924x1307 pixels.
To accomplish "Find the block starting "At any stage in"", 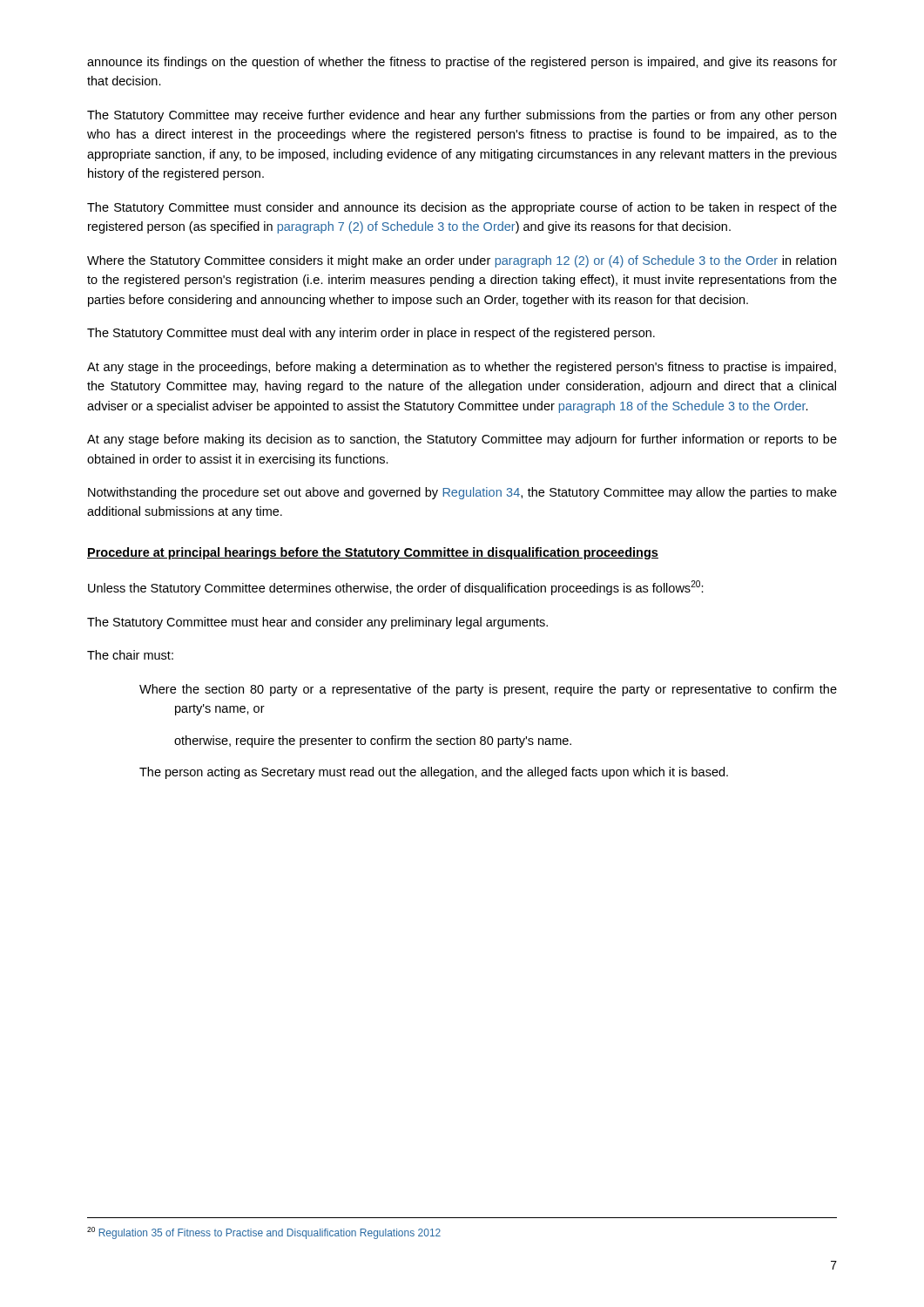I will [x=462, y=386].
